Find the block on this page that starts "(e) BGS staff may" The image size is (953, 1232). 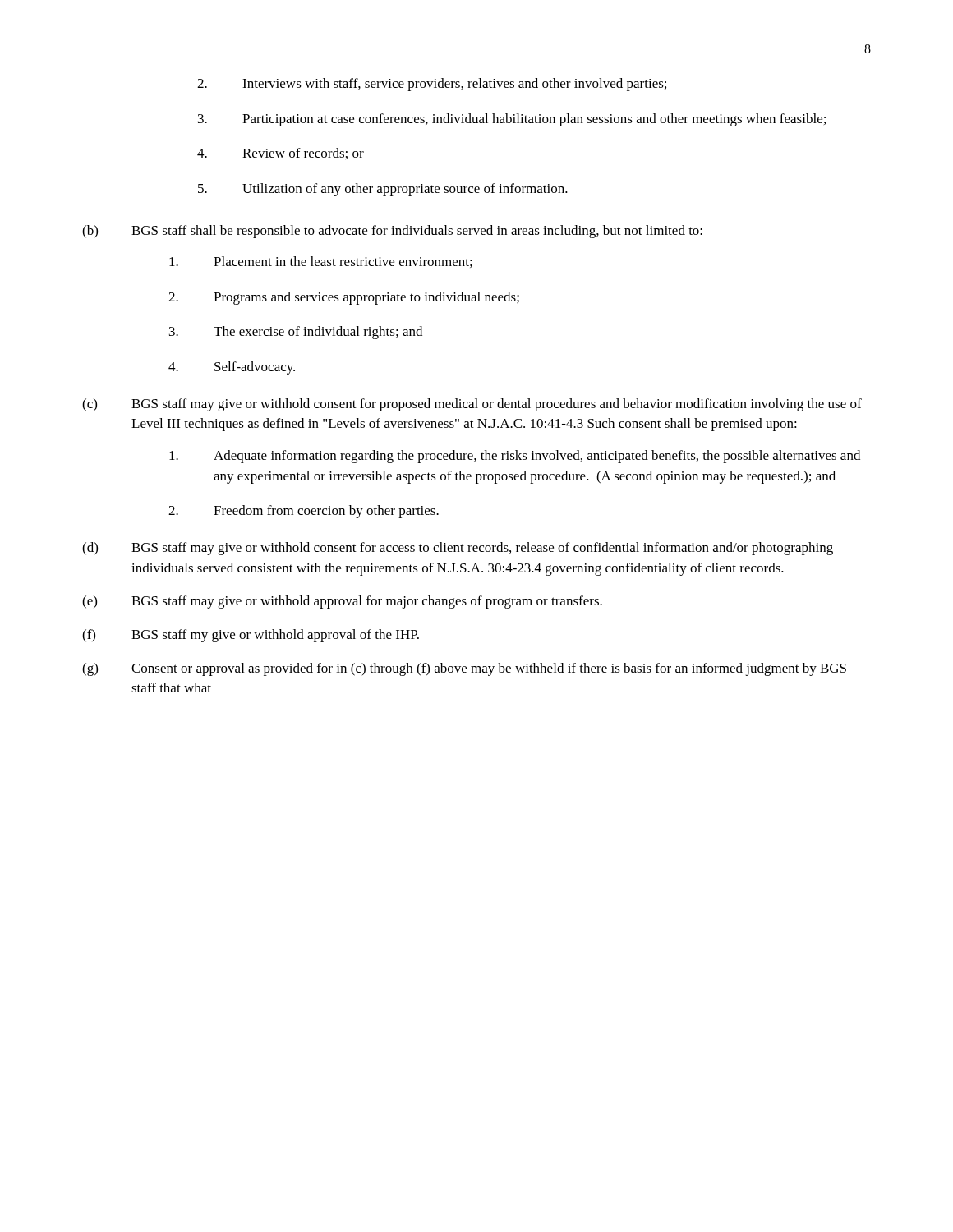[x=476, y=602]
